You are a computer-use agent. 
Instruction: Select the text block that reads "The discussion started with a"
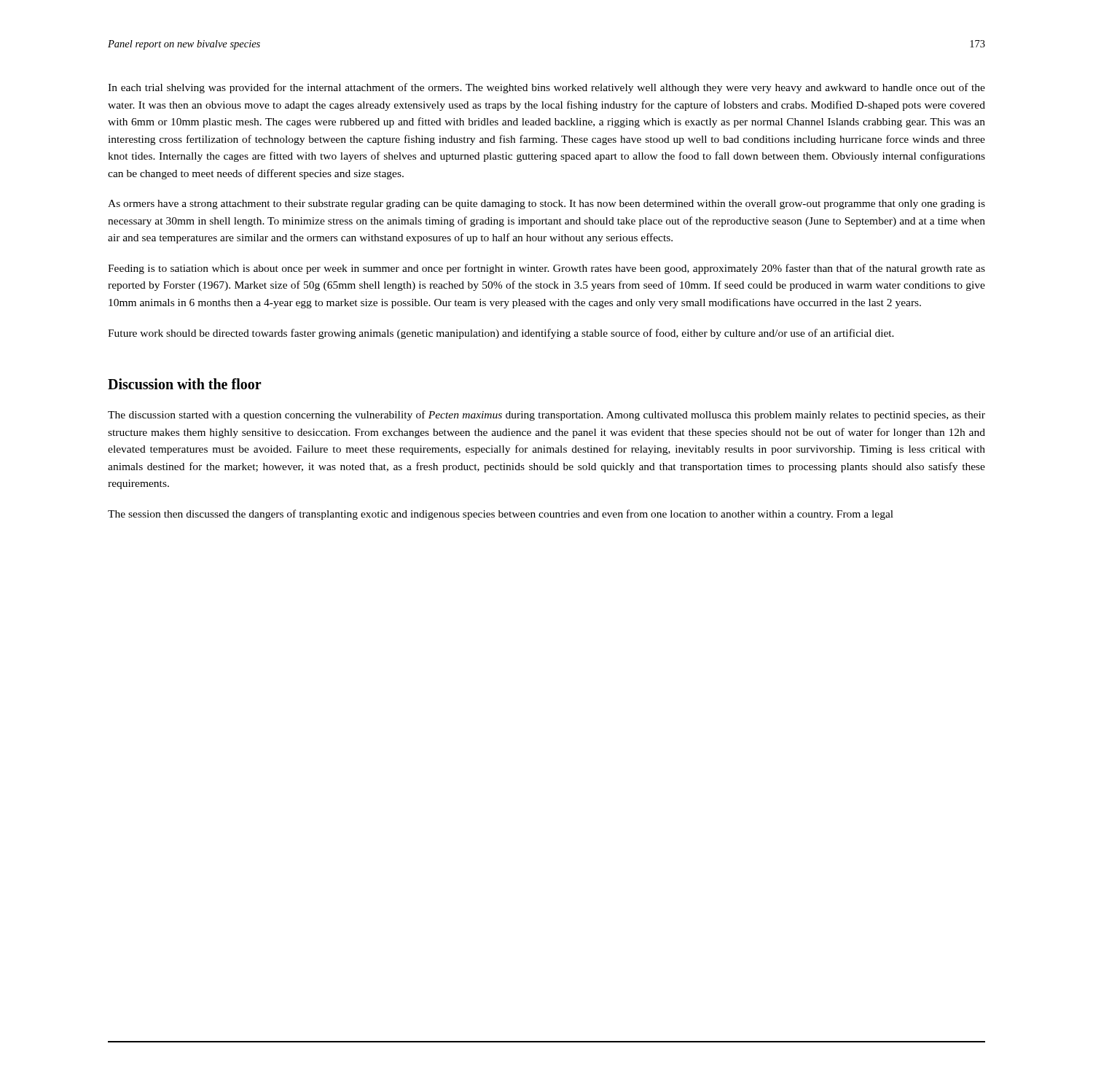546,449
